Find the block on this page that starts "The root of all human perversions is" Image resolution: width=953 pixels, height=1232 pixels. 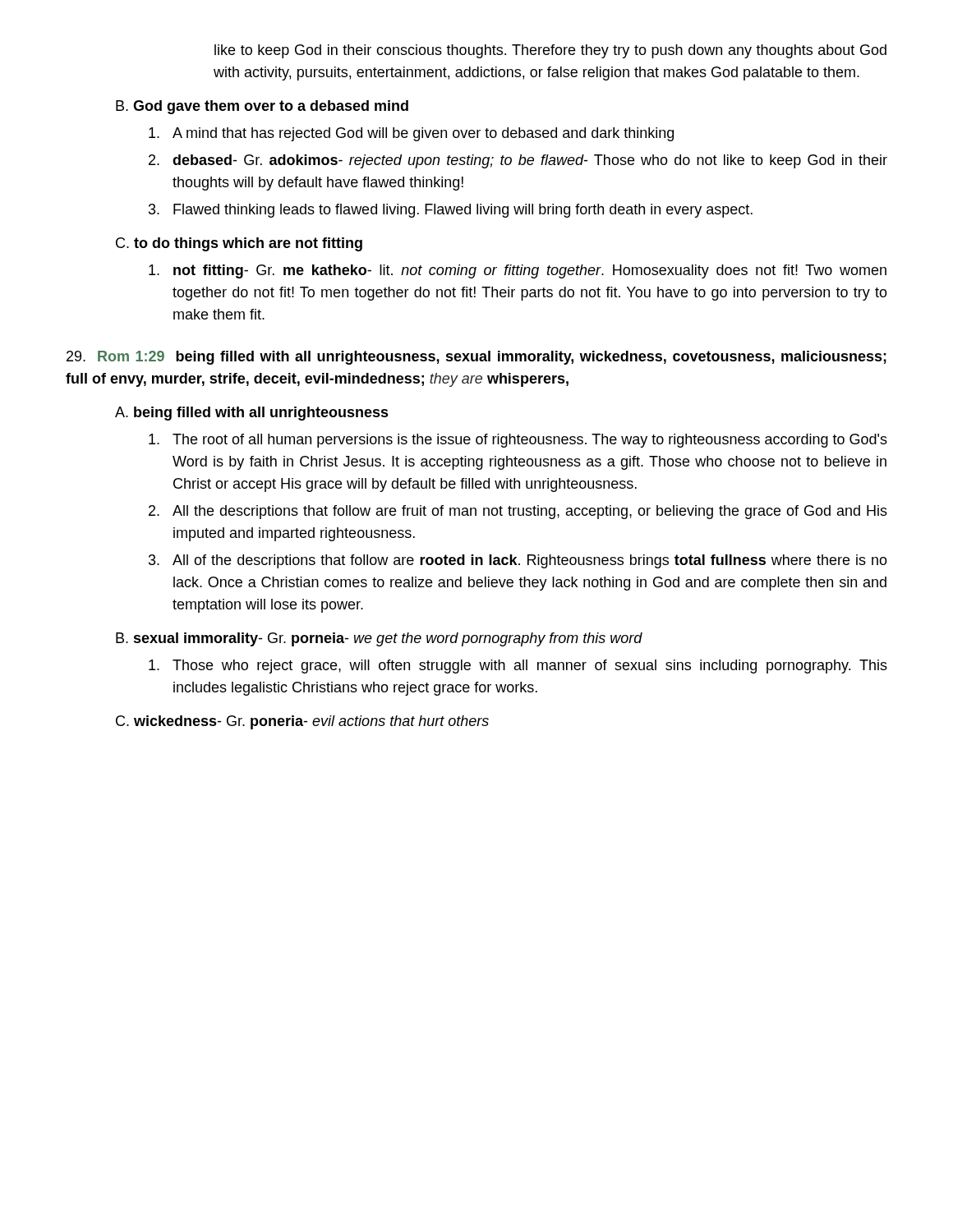(x=518, y=462)
